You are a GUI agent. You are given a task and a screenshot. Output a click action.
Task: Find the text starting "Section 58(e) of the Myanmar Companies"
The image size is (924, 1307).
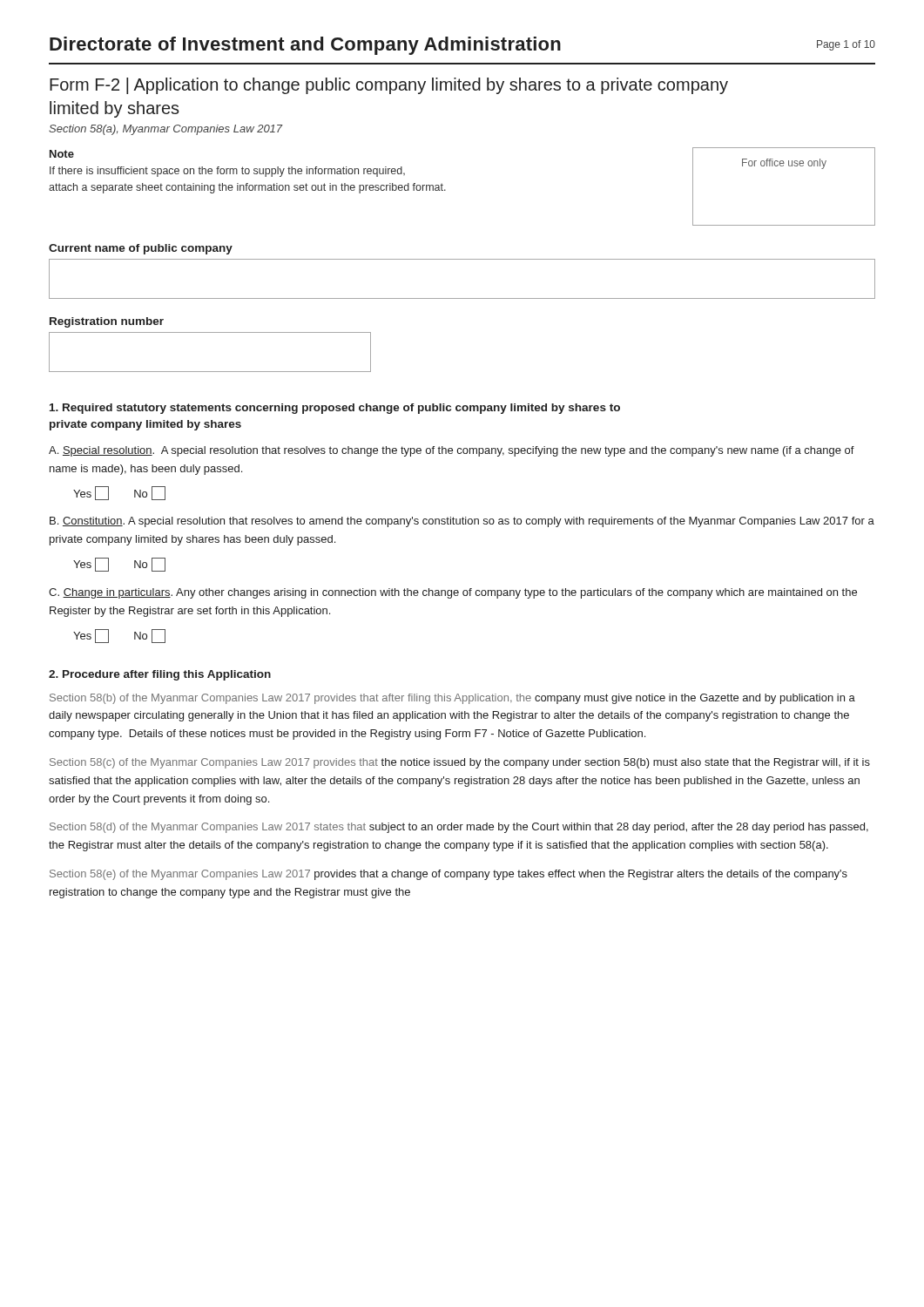(448, 883)
